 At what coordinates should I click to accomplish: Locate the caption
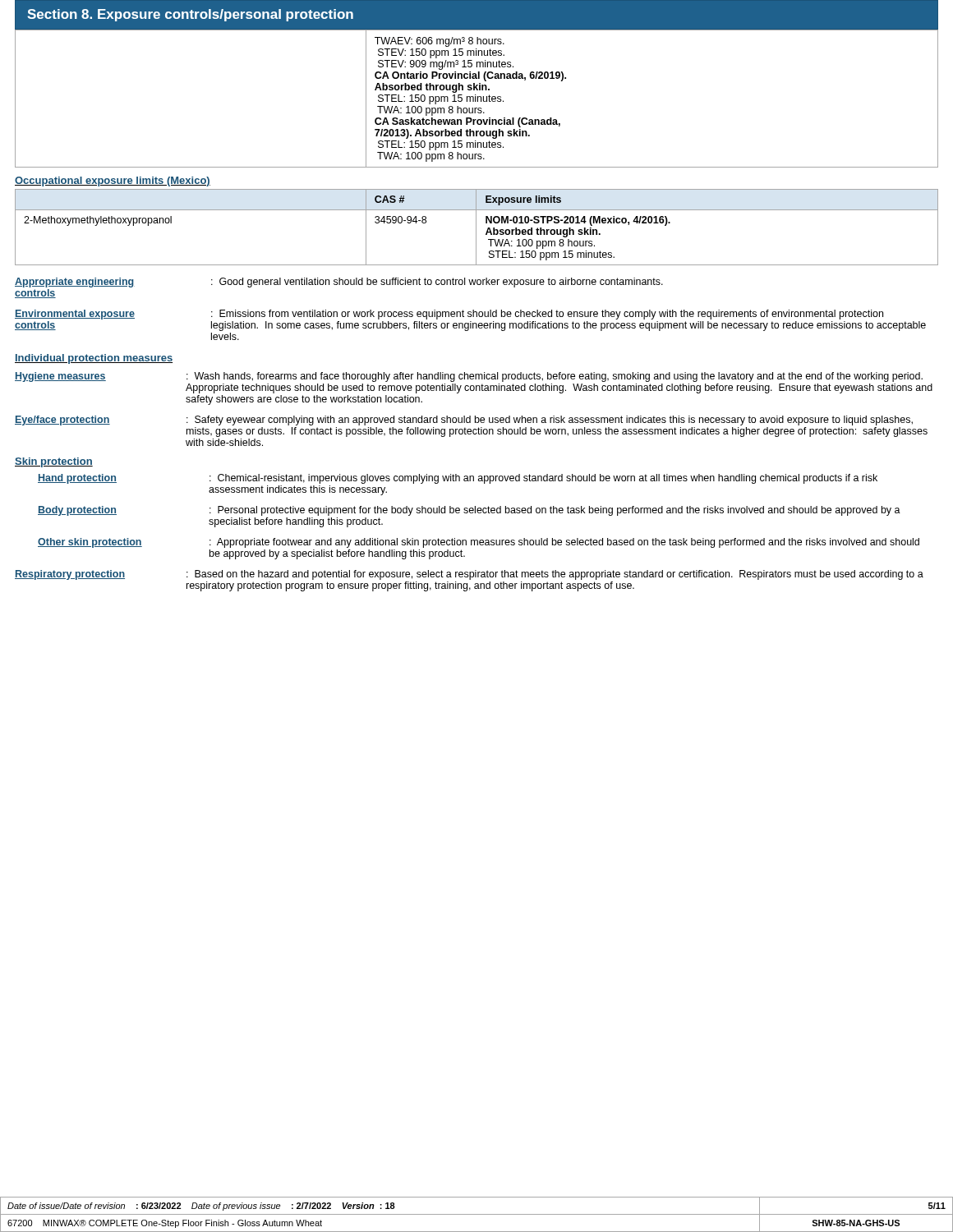click(x=112, y=180)
